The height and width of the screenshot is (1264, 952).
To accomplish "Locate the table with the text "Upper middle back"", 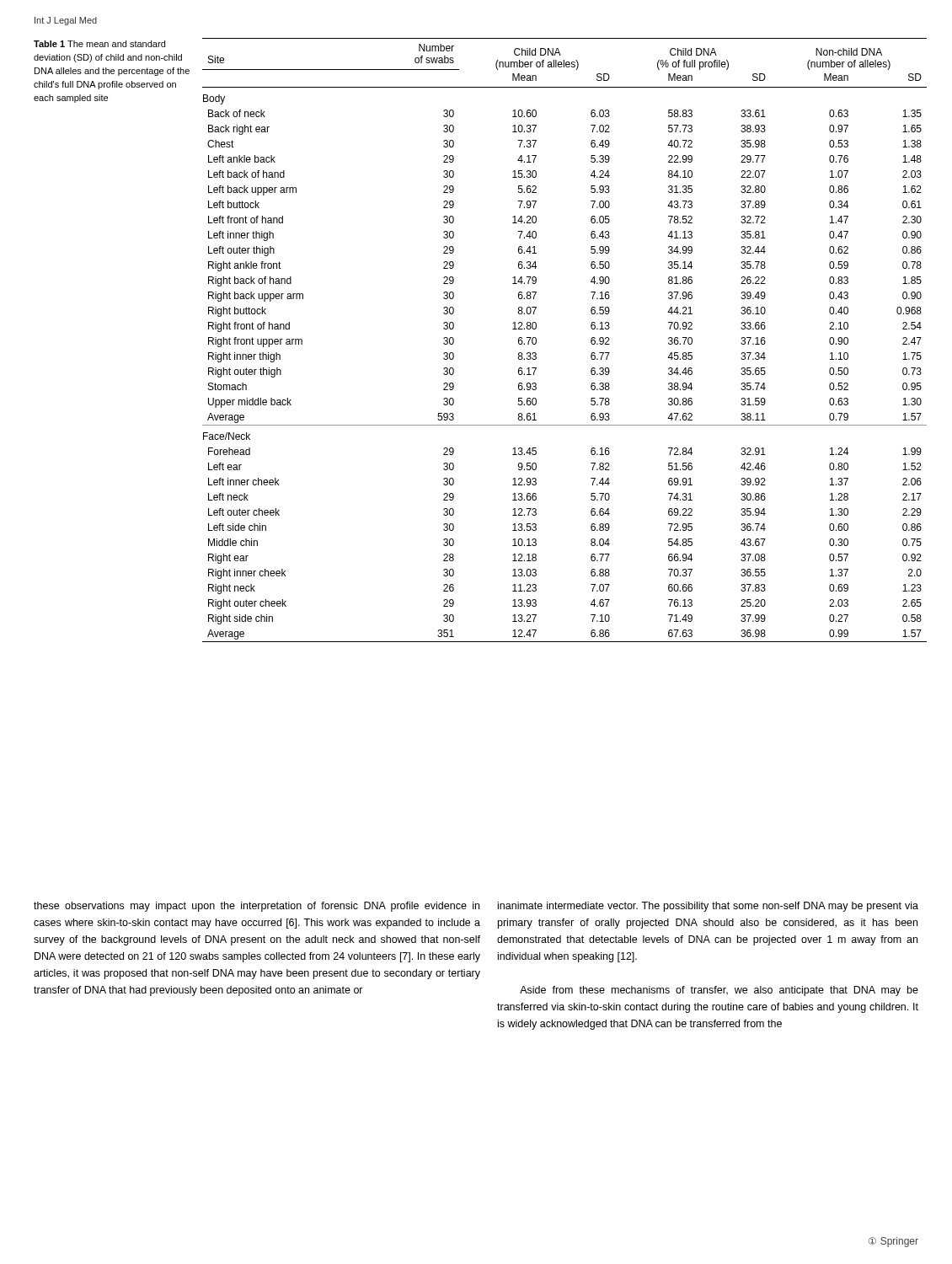I will 564,340.
